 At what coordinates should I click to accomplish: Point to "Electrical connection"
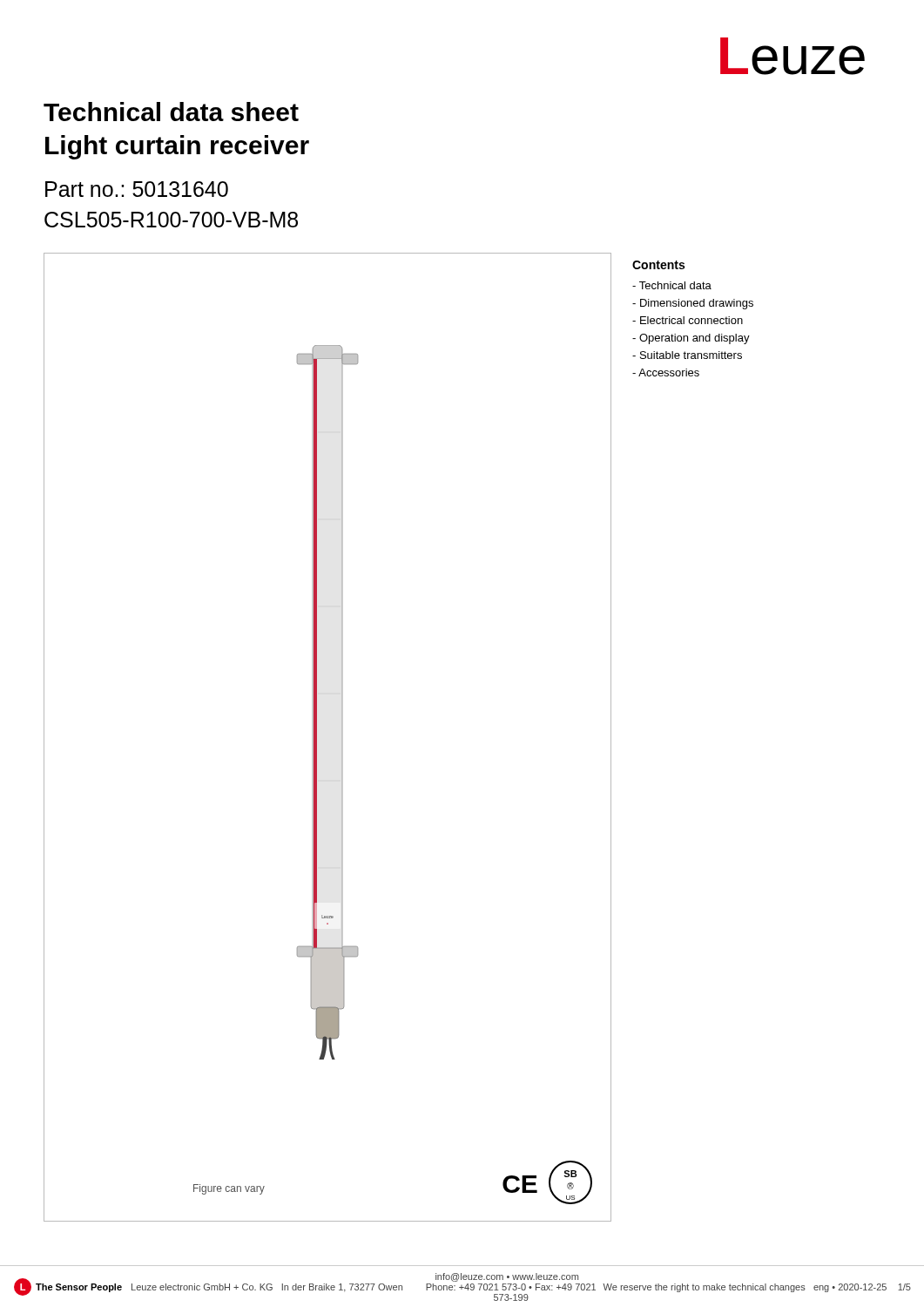click(688, 320)
